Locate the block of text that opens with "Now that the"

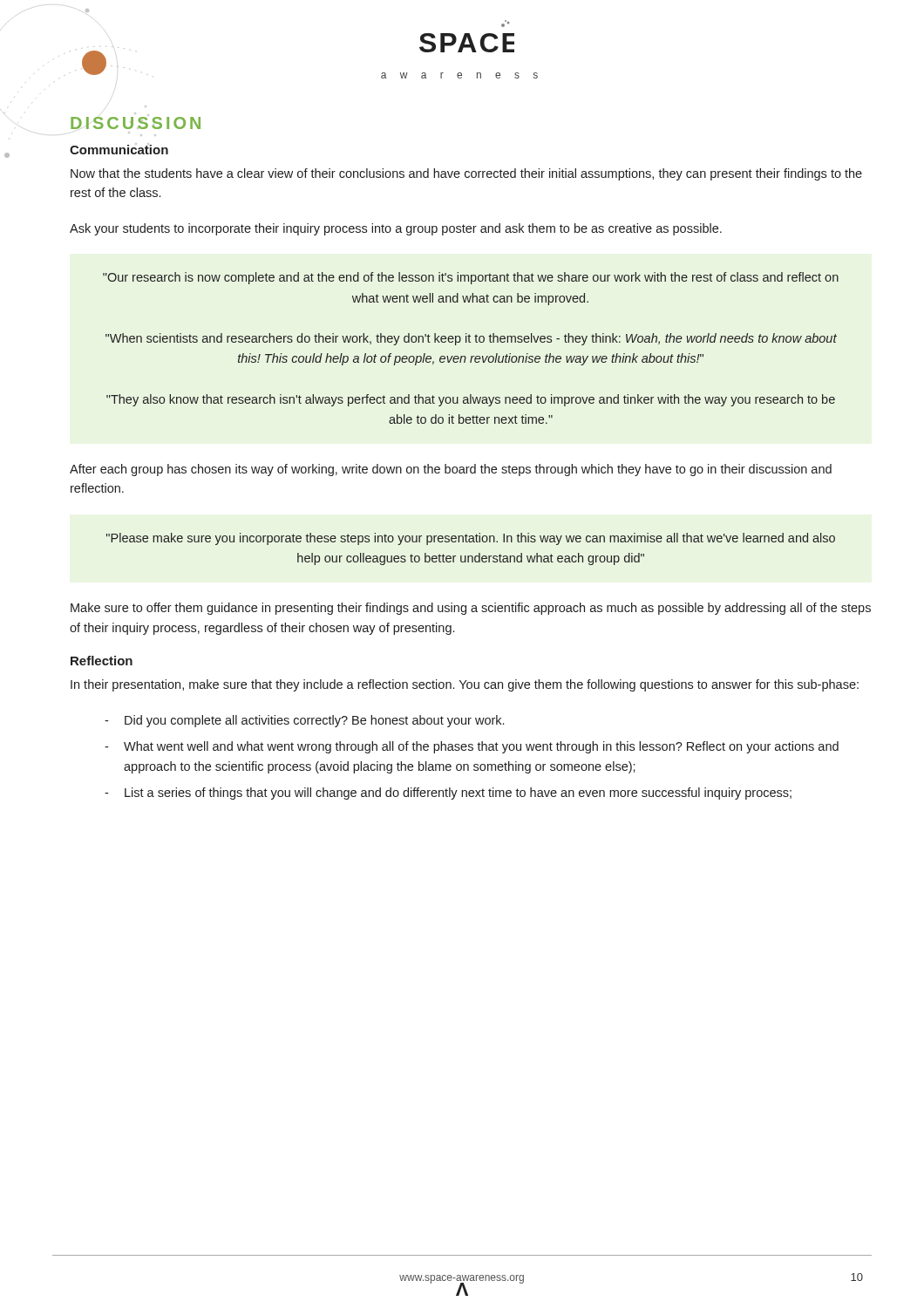[x=466, y=183]
